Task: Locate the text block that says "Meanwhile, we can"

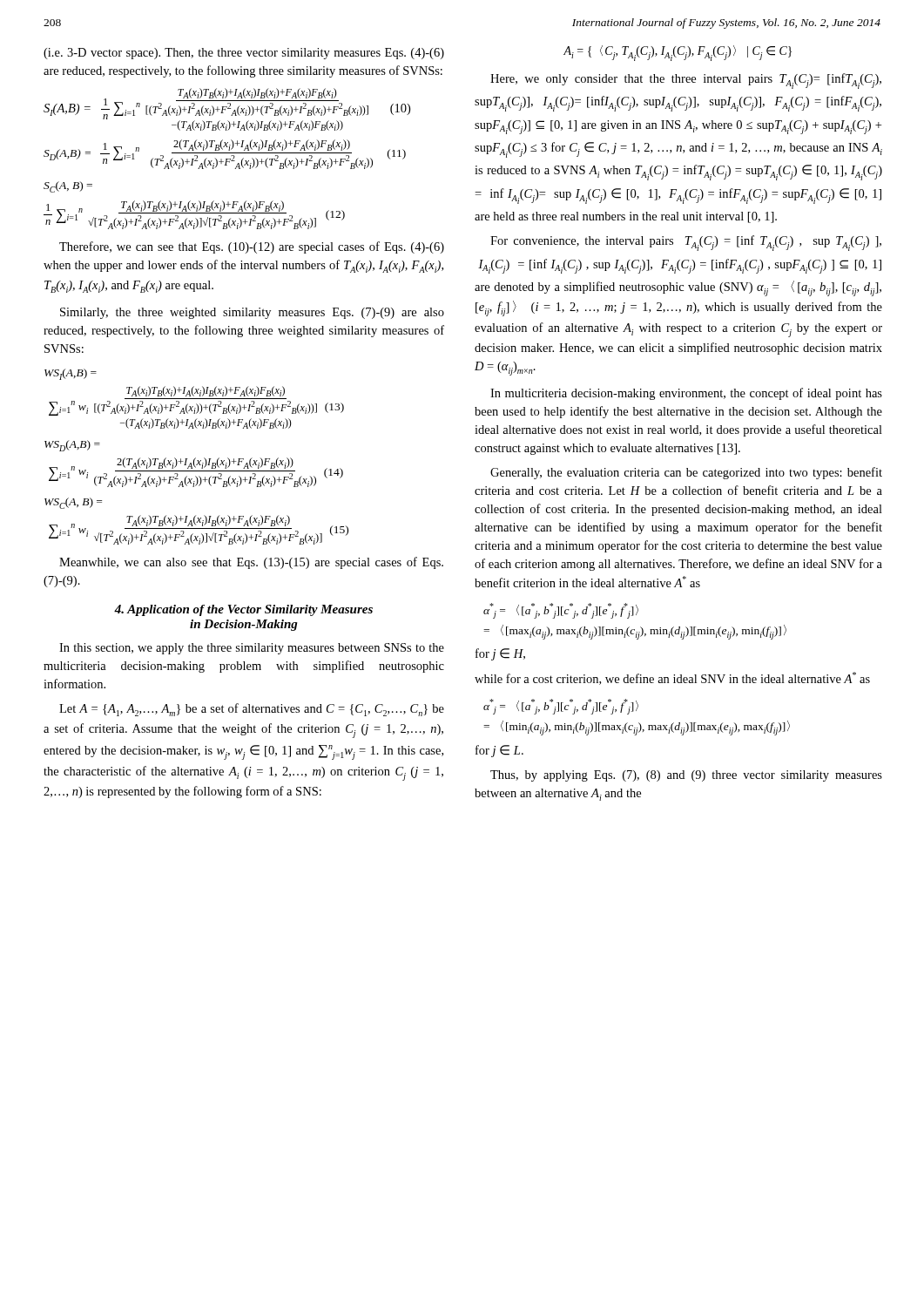Action: (244, 571)
